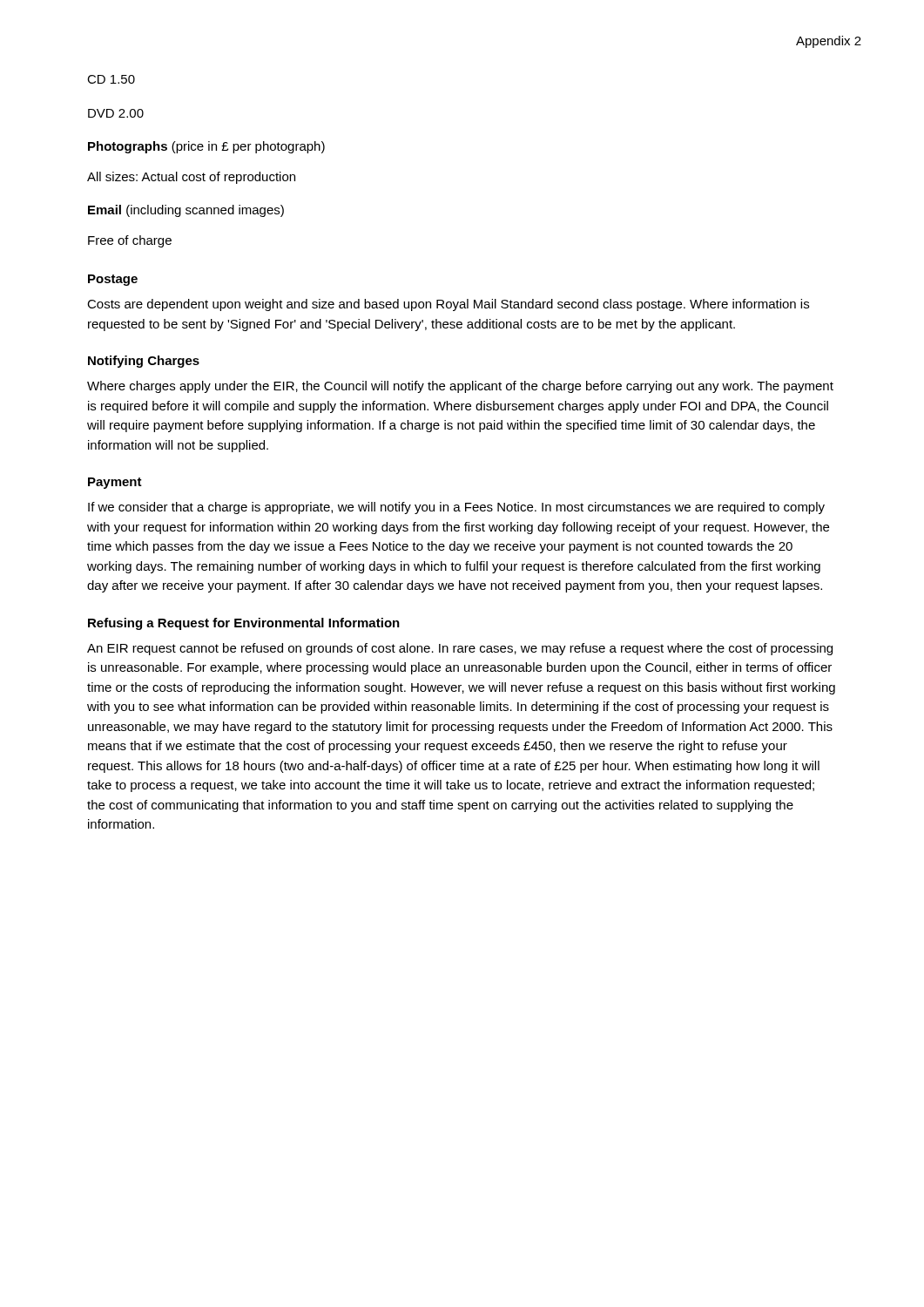Navigate to the passage starting "Free of charge"
The width and height of the screenshot is (924, 1307).
pos(130,240)
